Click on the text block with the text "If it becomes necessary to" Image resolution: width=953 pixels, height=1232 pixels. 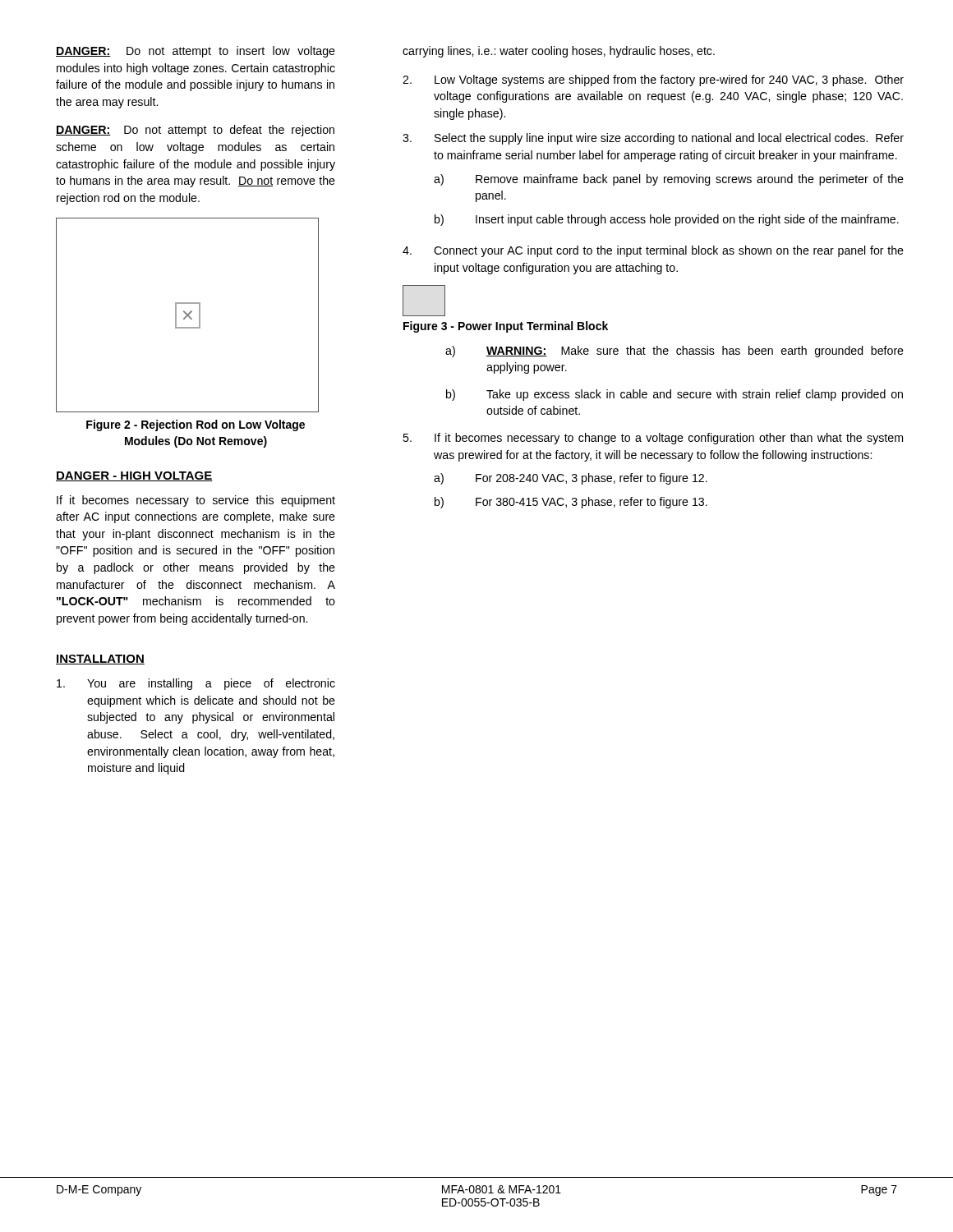(x=196, y=559)
